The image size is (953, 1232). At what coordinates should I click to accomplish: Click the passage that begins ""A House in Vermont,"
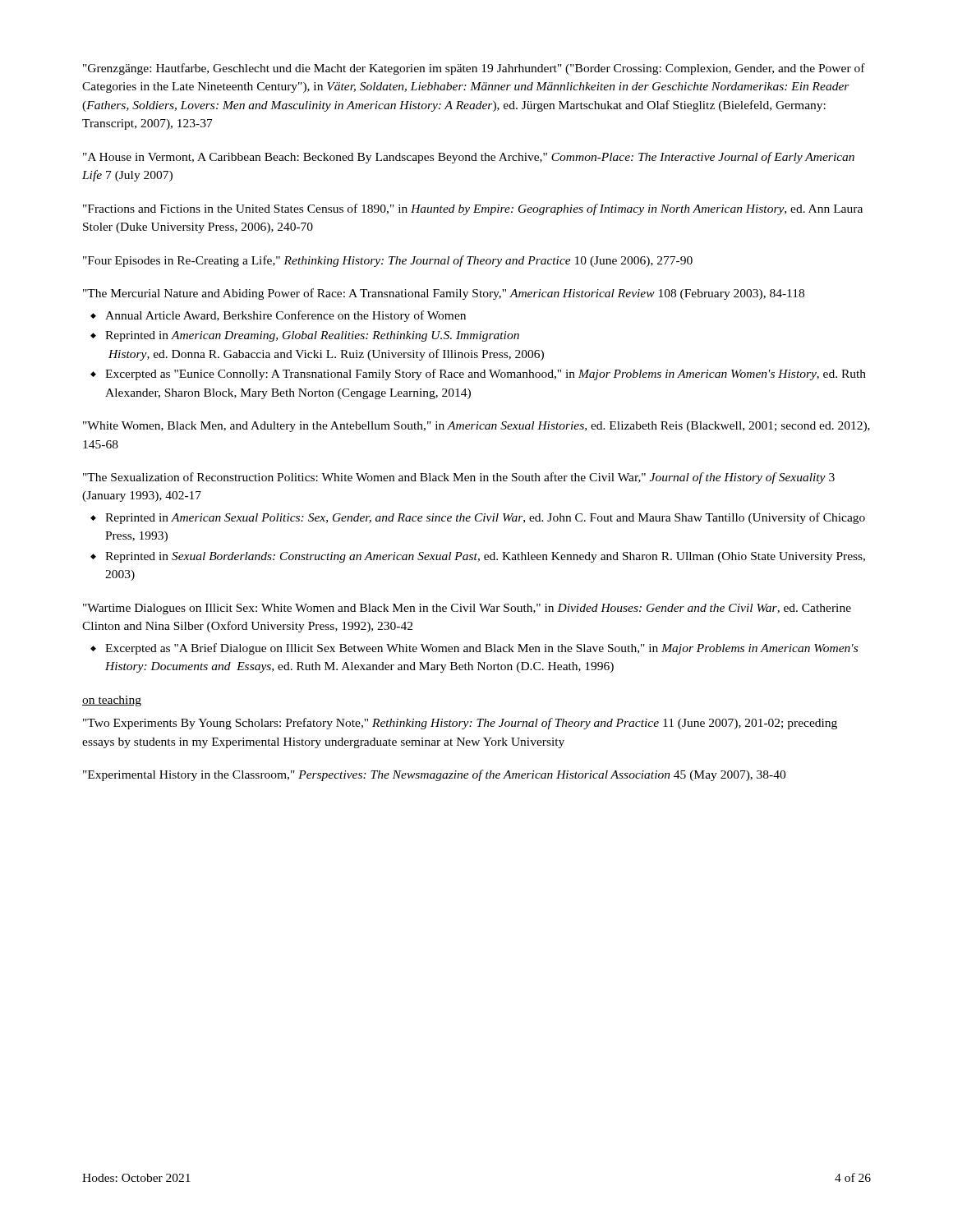point(469,166)
